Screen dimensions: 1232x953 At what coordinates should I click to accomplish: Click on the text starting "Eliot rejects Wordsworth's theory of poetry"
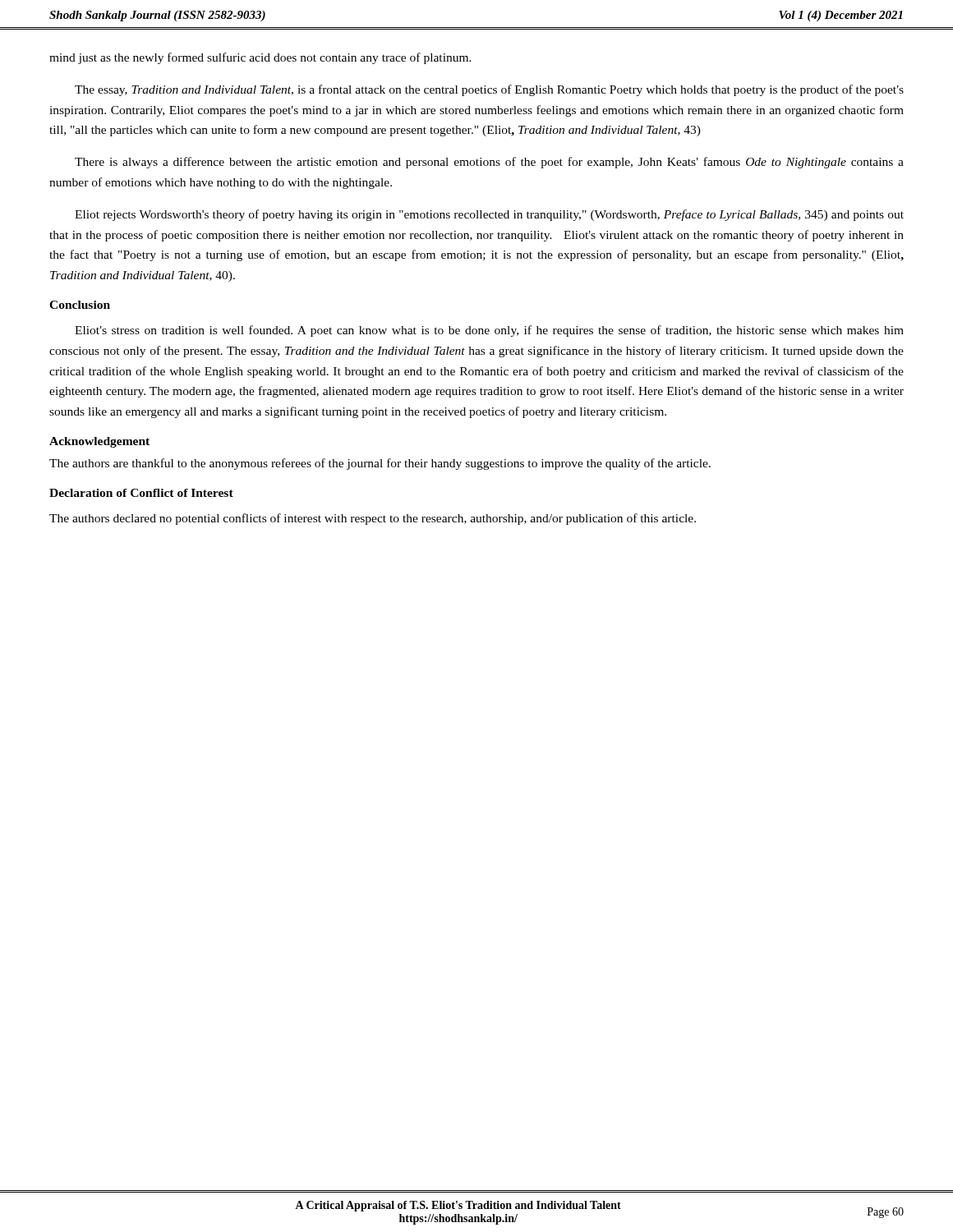click(476, 244)
